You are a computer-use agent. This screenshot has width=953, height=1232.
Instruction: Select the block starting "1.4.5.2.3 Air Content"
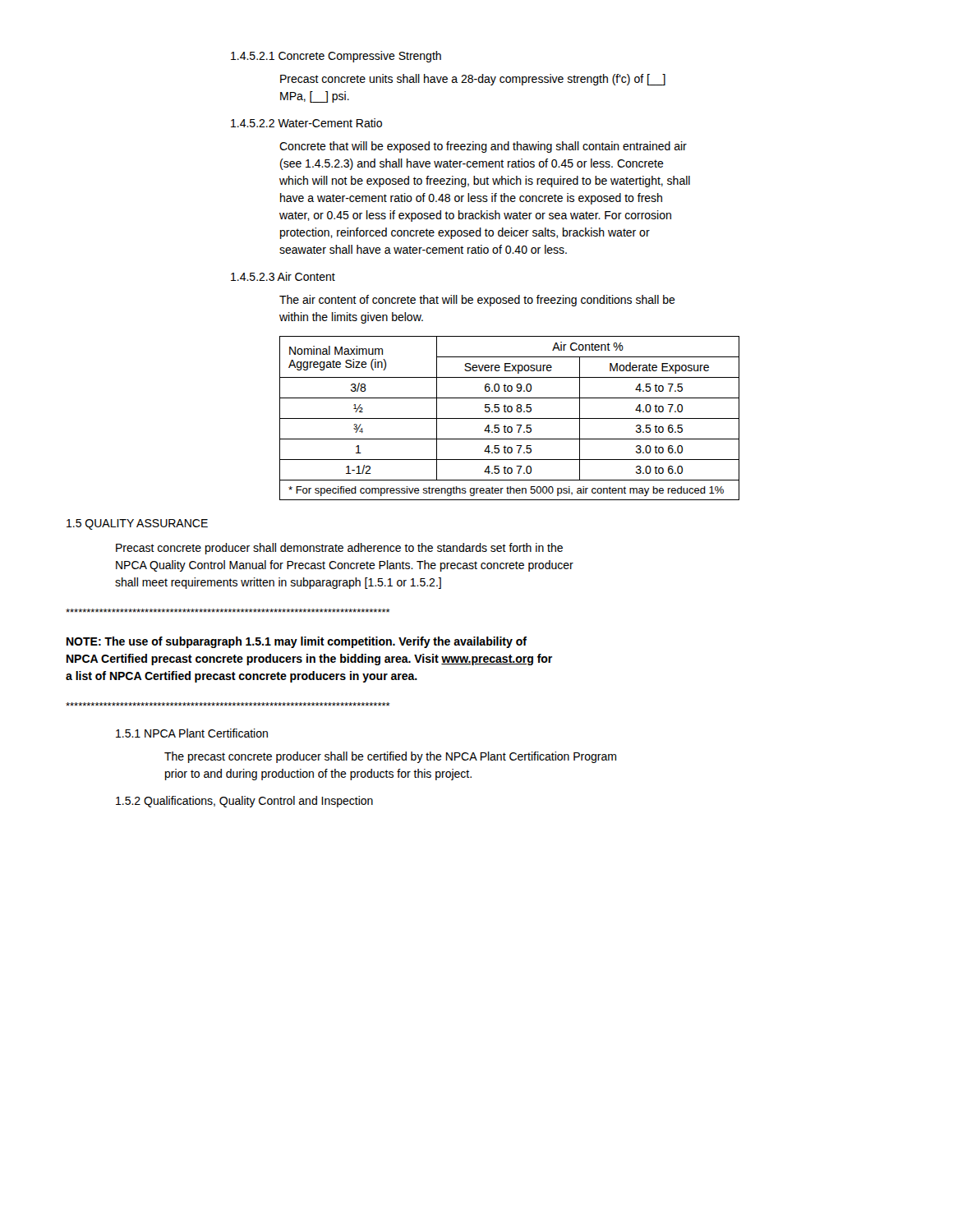pyautogui.click(x=282, y=277)
